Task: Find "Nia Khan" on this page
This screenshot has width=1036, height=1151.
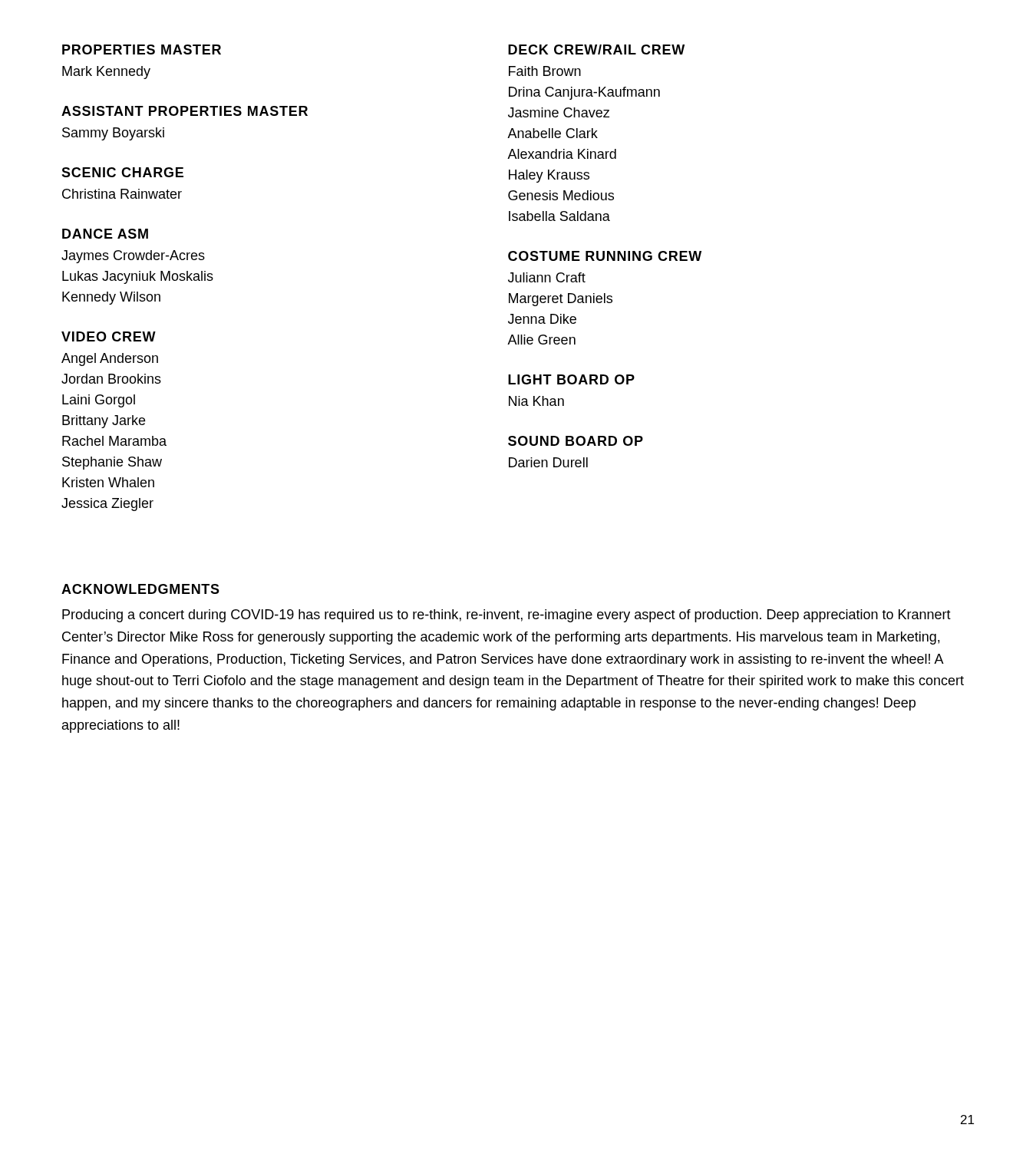Action: (536, 401)
